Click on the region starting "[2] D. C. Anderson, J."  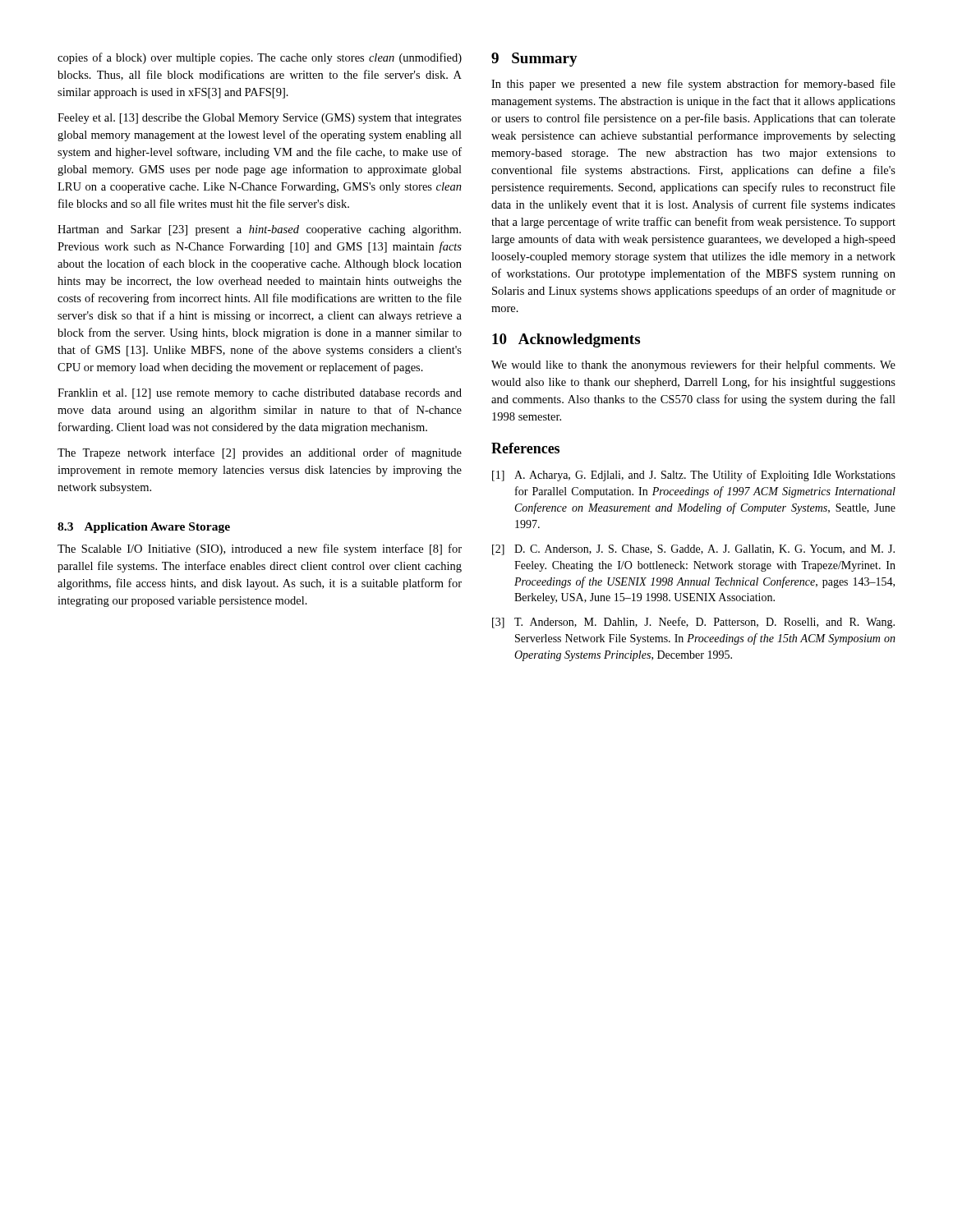693,574
